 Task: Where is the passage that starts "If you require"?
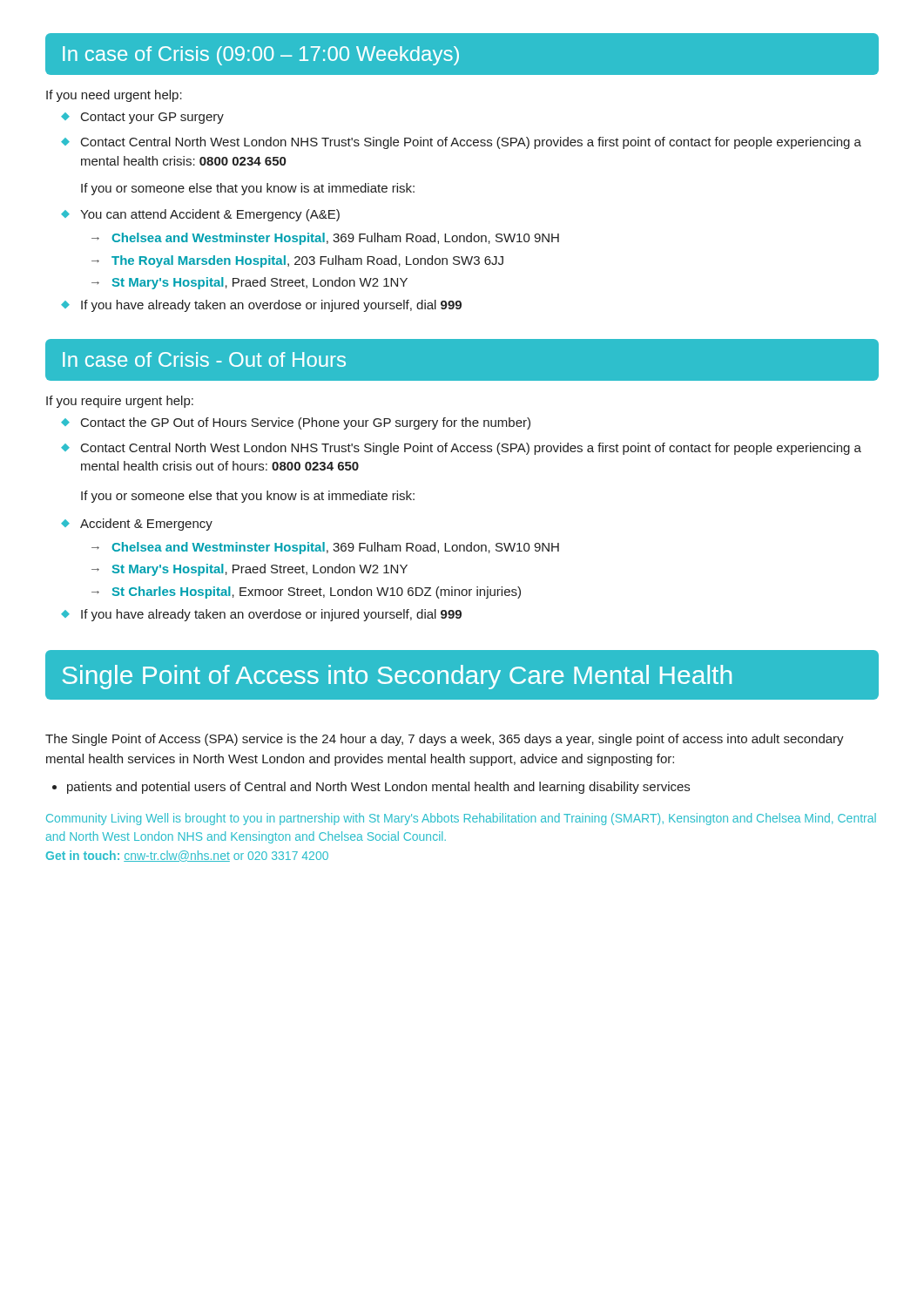(x=120, y=400)
